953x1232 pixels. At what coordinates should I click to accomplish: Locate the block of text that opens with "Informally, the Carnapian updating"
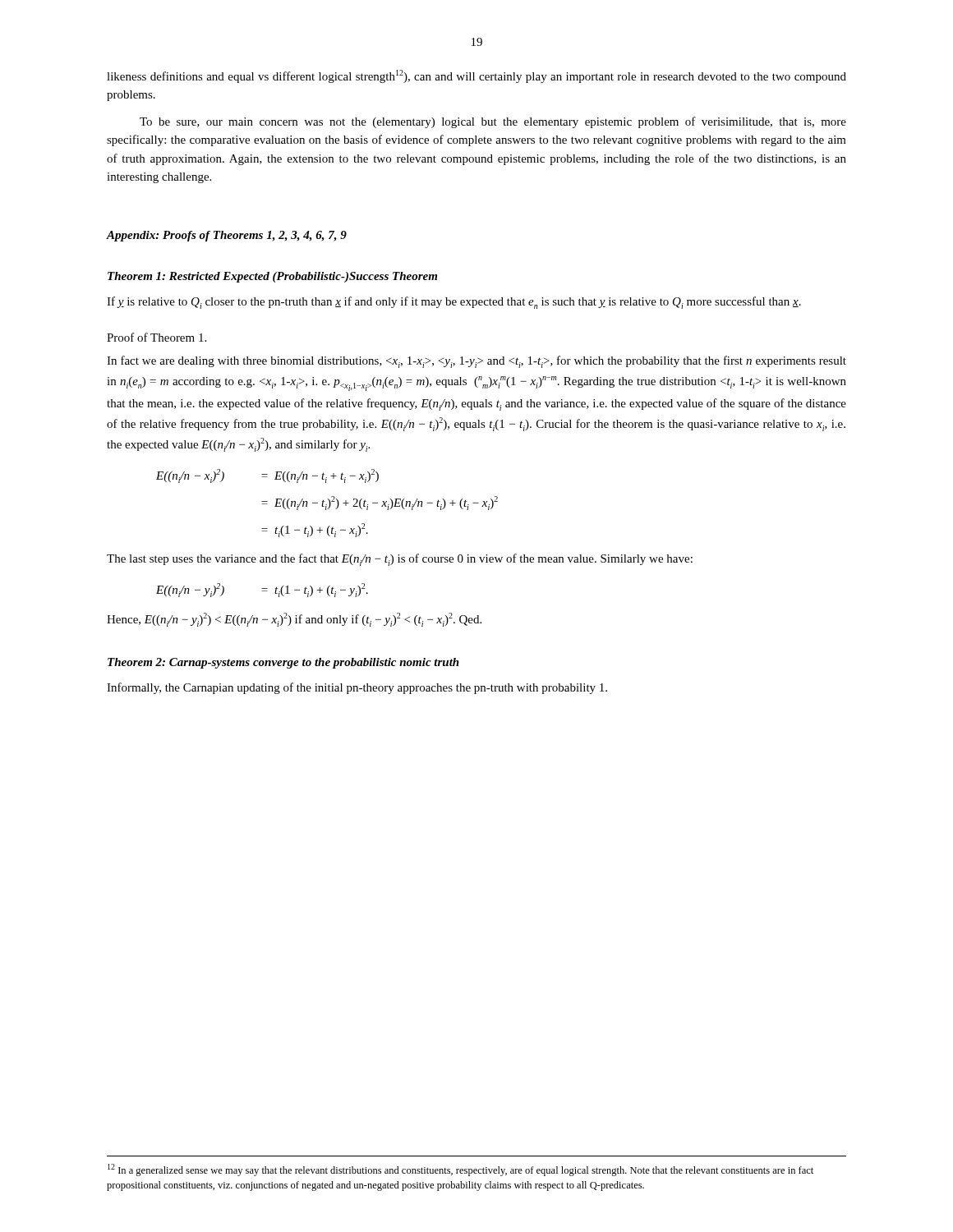pos(476,687)
